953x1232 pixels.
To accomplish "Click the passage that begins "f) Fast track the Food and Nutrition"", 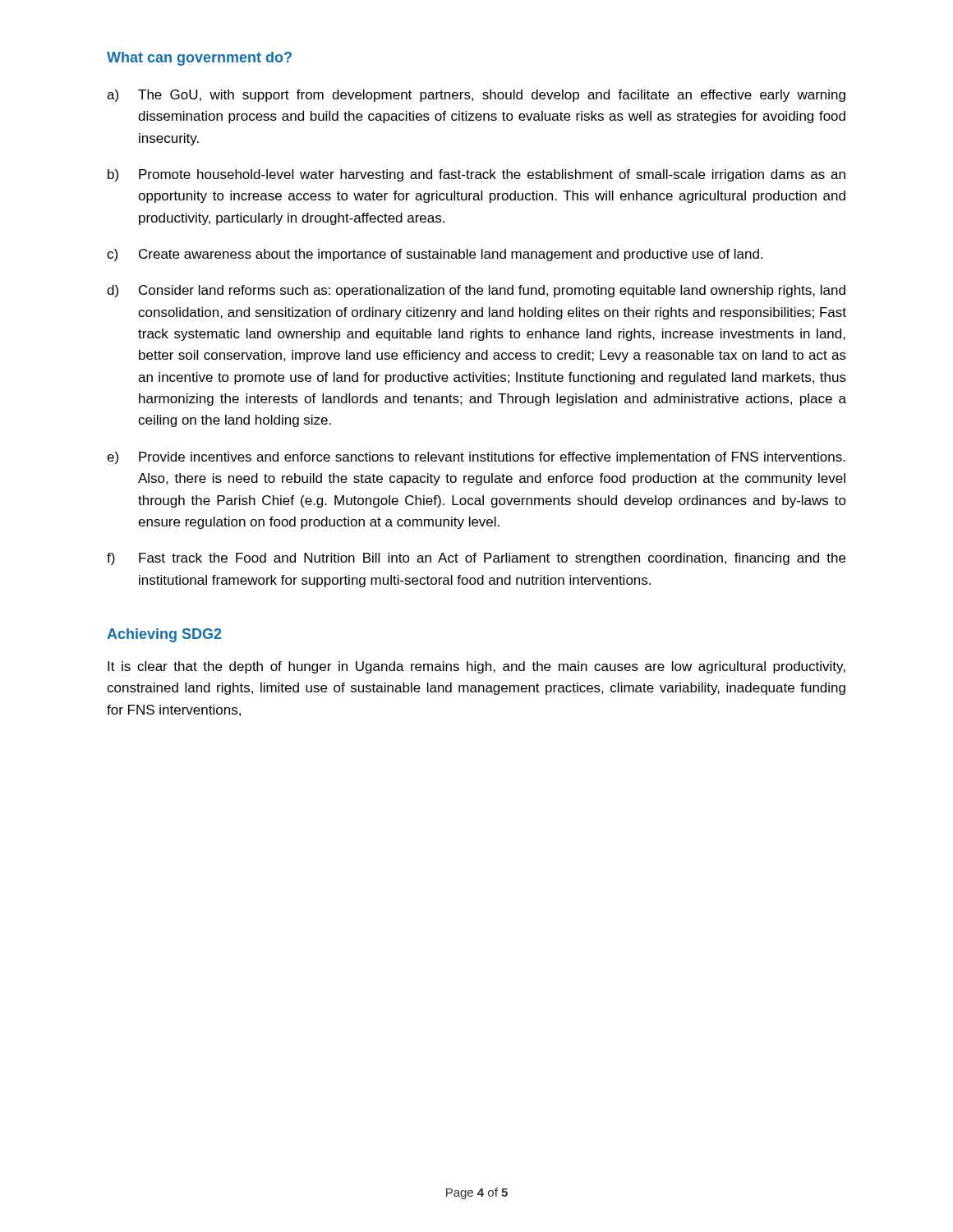I will tap(476, 570).
